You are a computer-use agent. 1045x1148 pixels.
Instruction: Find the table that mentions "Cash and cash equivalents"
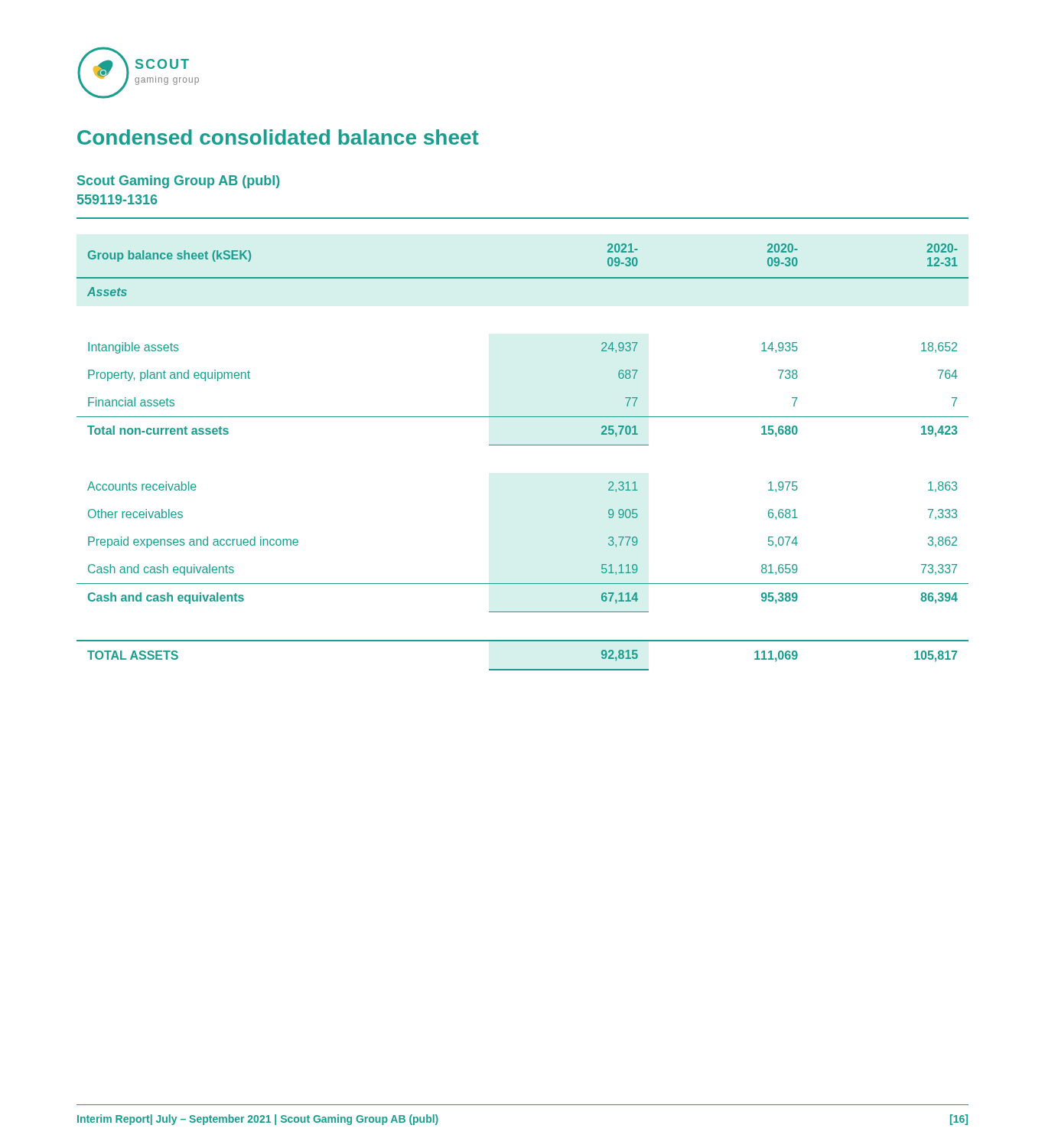pos(522,452)
